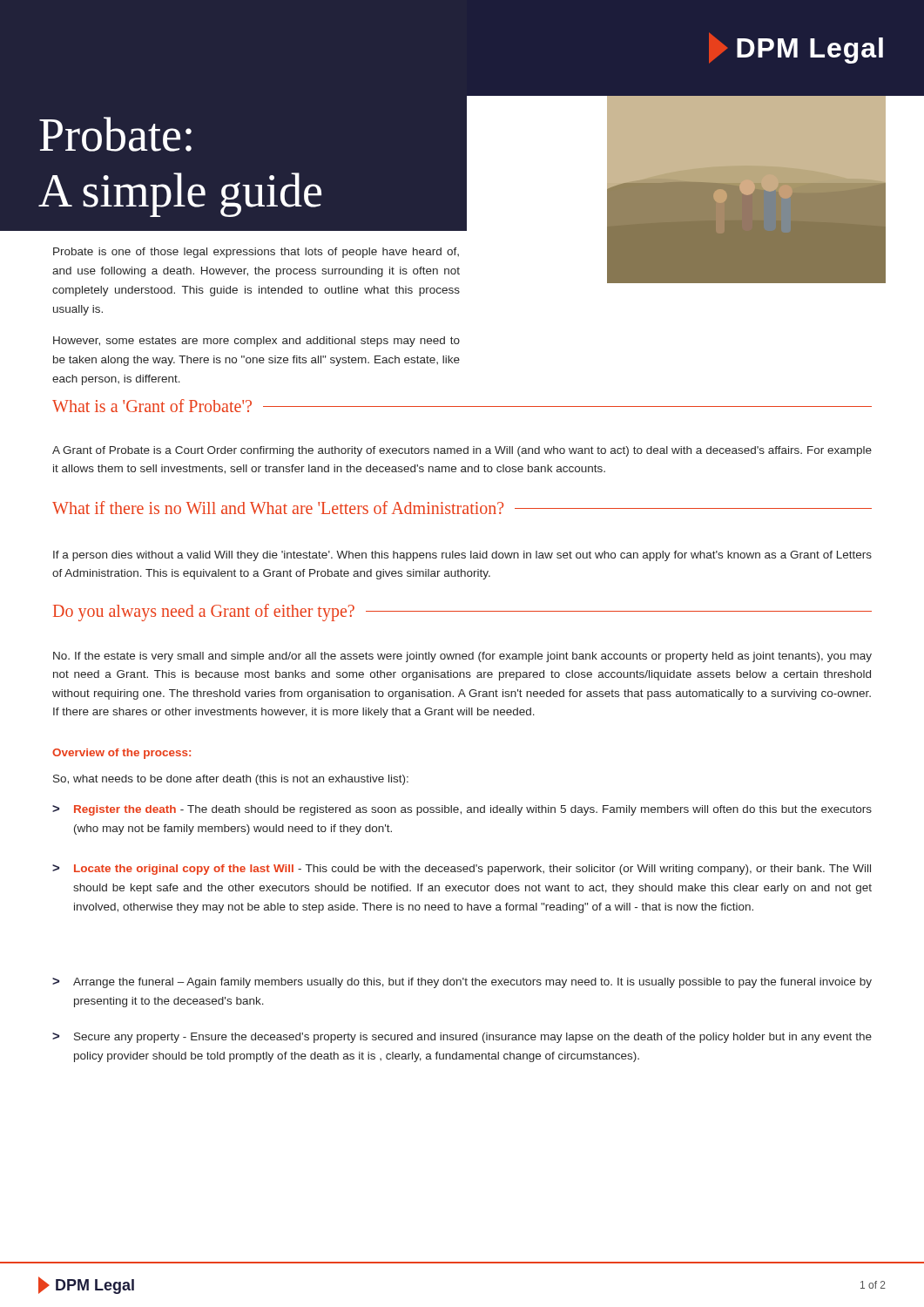Click on the text block starting "What if there is"
The width and height of the screenshot is (924, 1307).
coord(462,508)
